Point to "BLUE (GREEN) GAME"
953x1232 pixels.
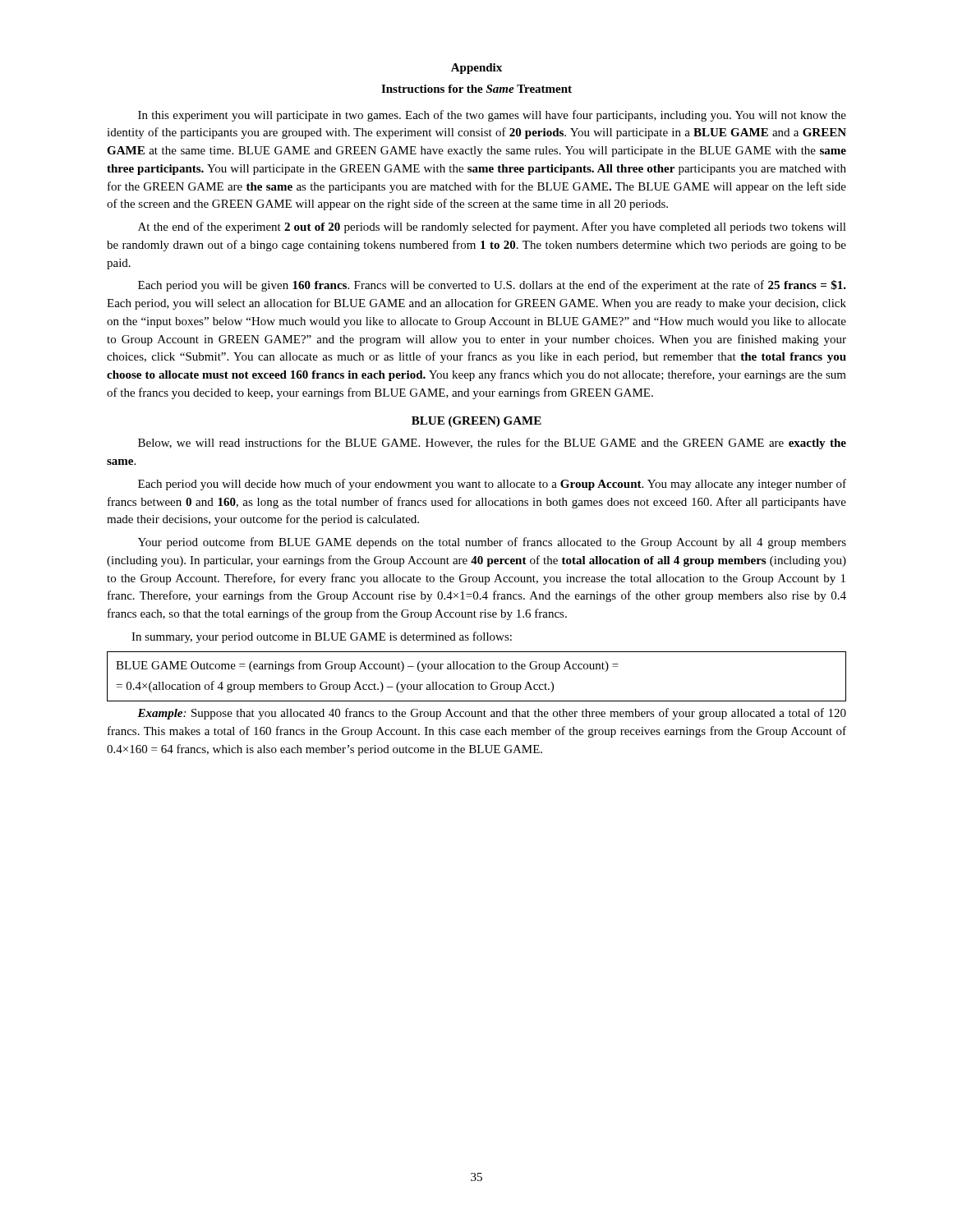tap(476, 420)
